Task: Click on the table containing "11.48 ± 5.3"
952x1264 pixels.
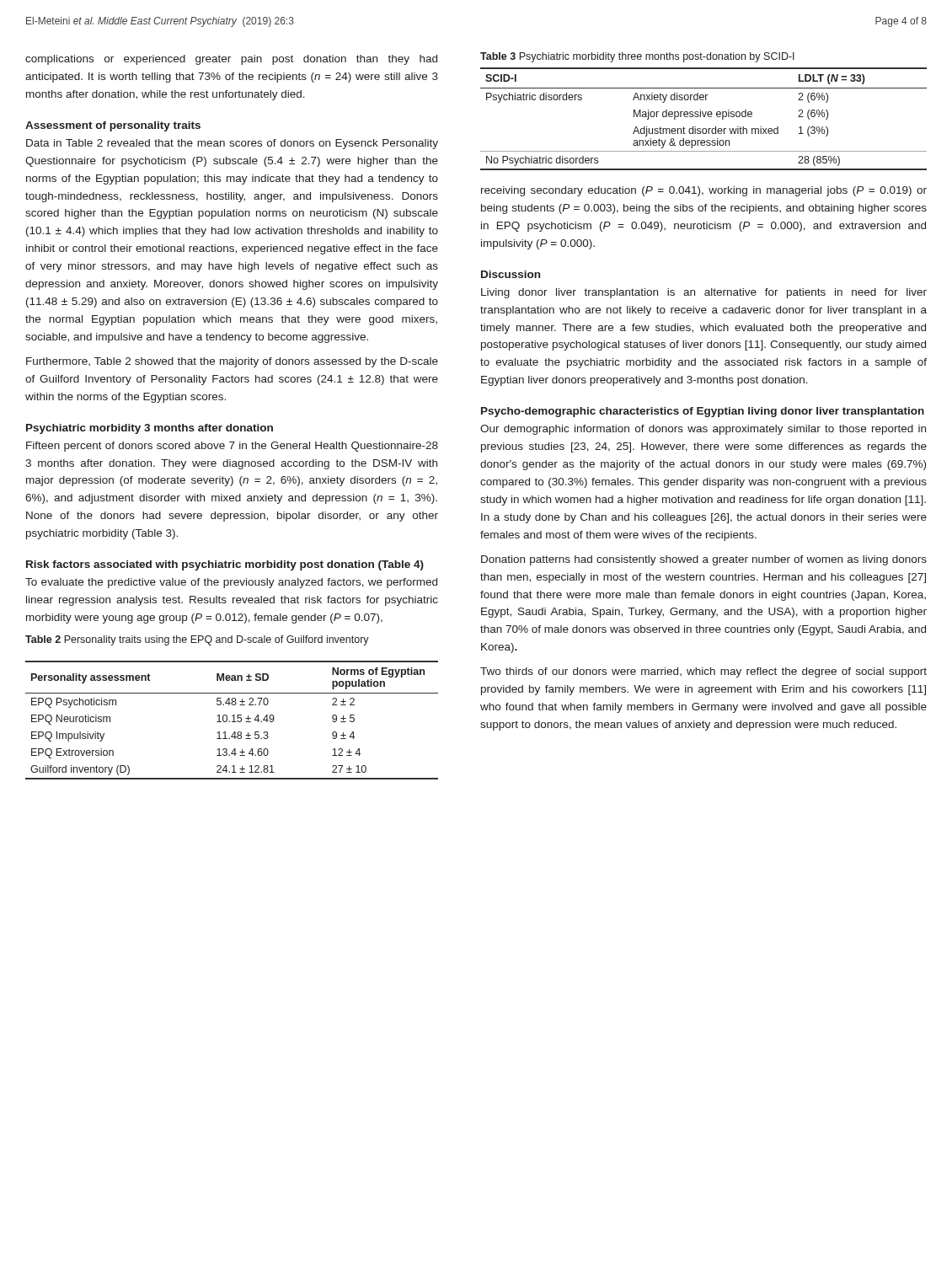Action: pyautogui.click(x=232, y=720)
